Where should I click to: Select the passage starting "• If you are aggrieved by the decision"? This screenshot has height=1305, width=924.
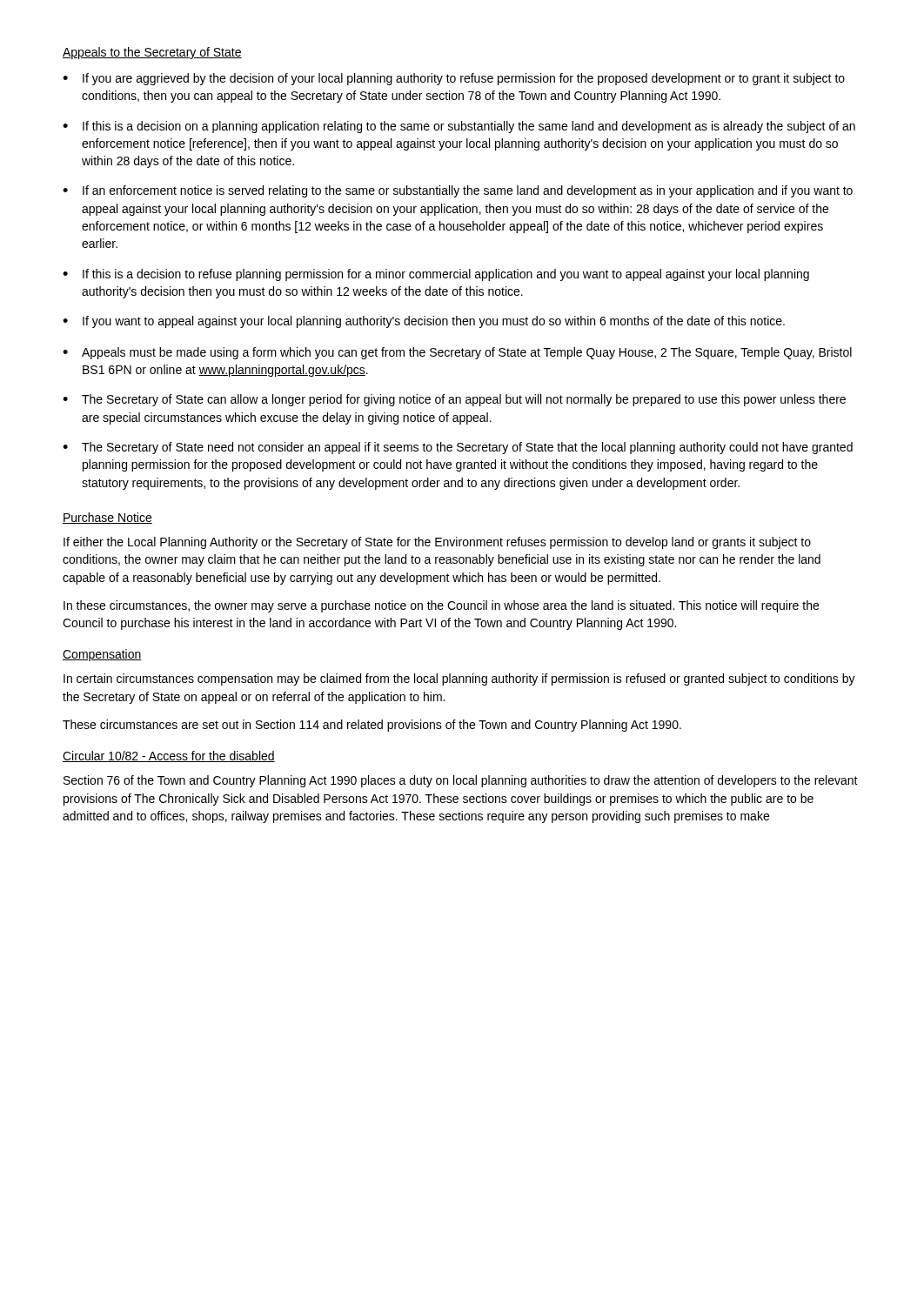[x=462, y=87]
